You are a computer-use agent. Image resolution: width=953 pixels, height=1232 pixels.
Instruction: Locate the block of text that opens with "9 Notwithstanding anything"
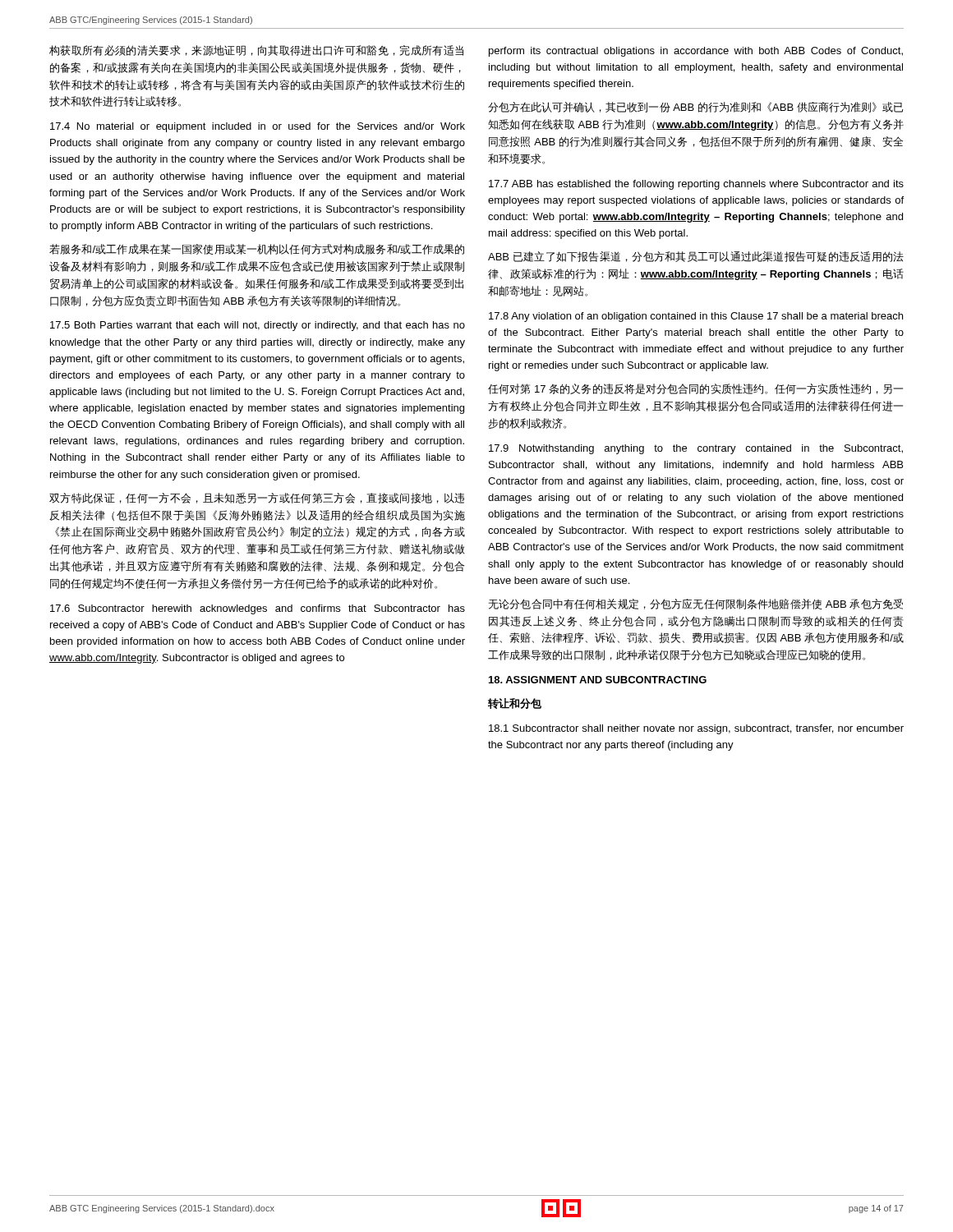point(696,514)
